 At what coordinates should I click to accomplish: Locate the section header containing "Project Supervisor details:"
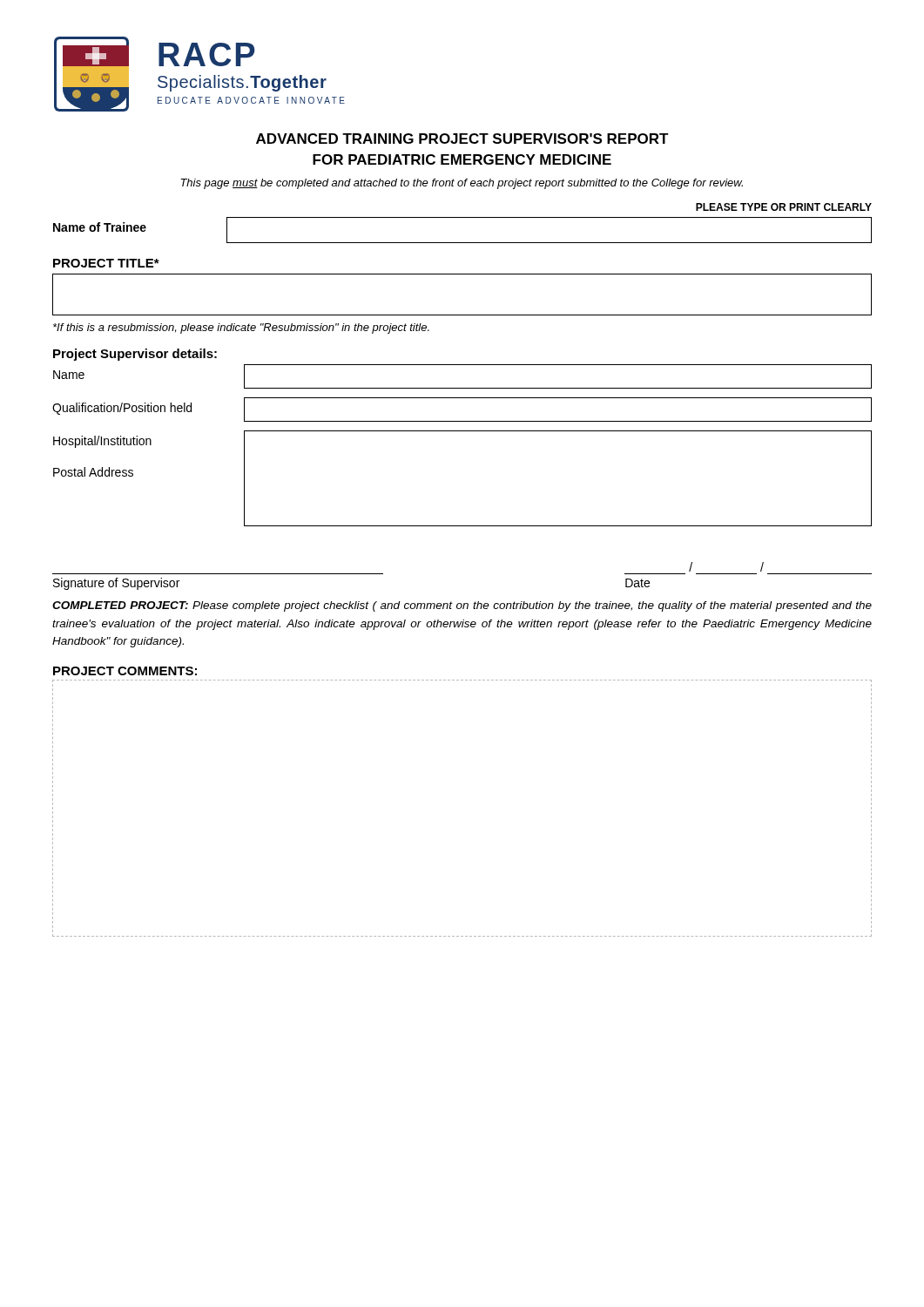click(135, 353)
